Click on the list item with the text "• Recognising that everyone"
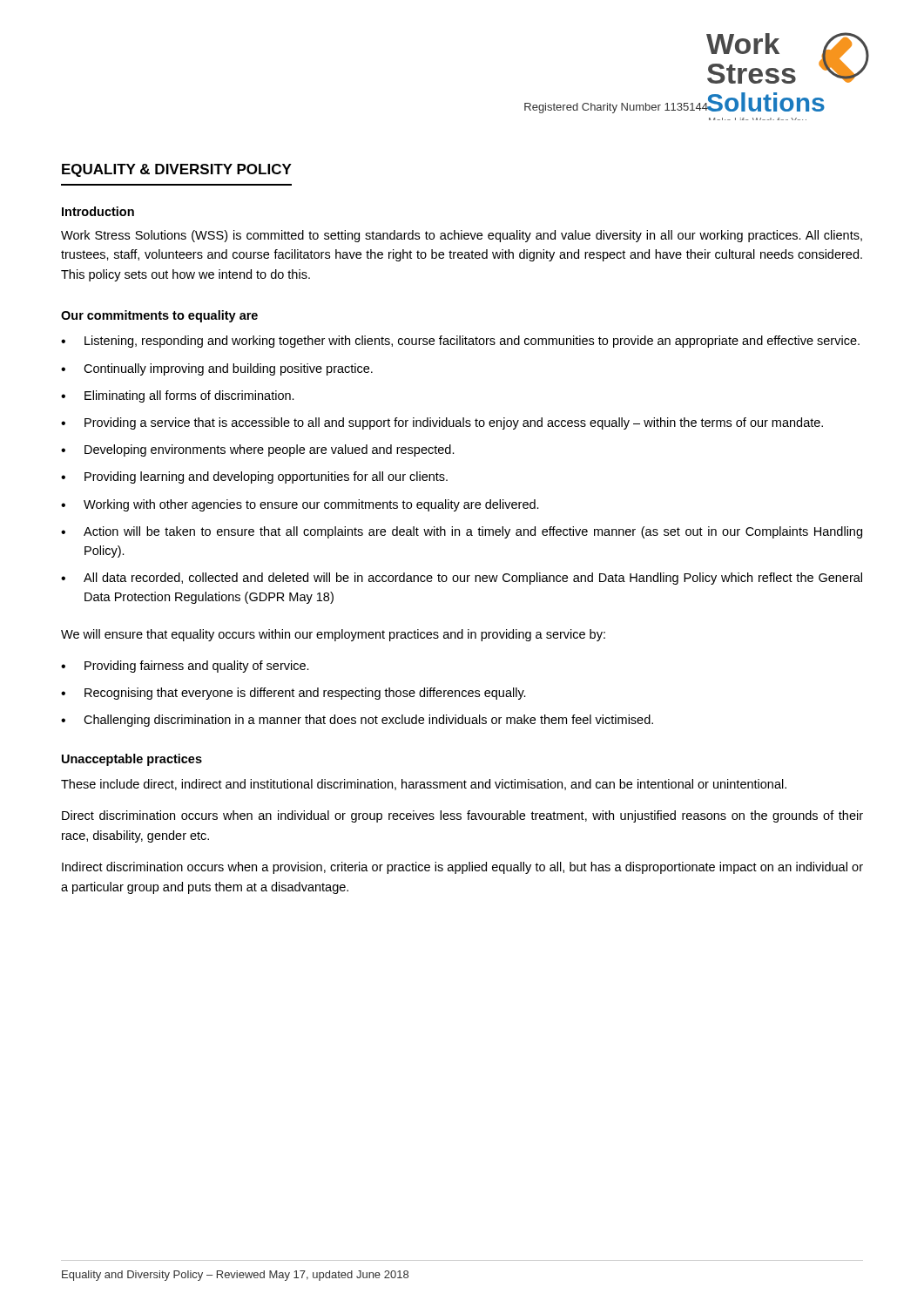This screenshot has width=924, height=1307. (462, 693)
